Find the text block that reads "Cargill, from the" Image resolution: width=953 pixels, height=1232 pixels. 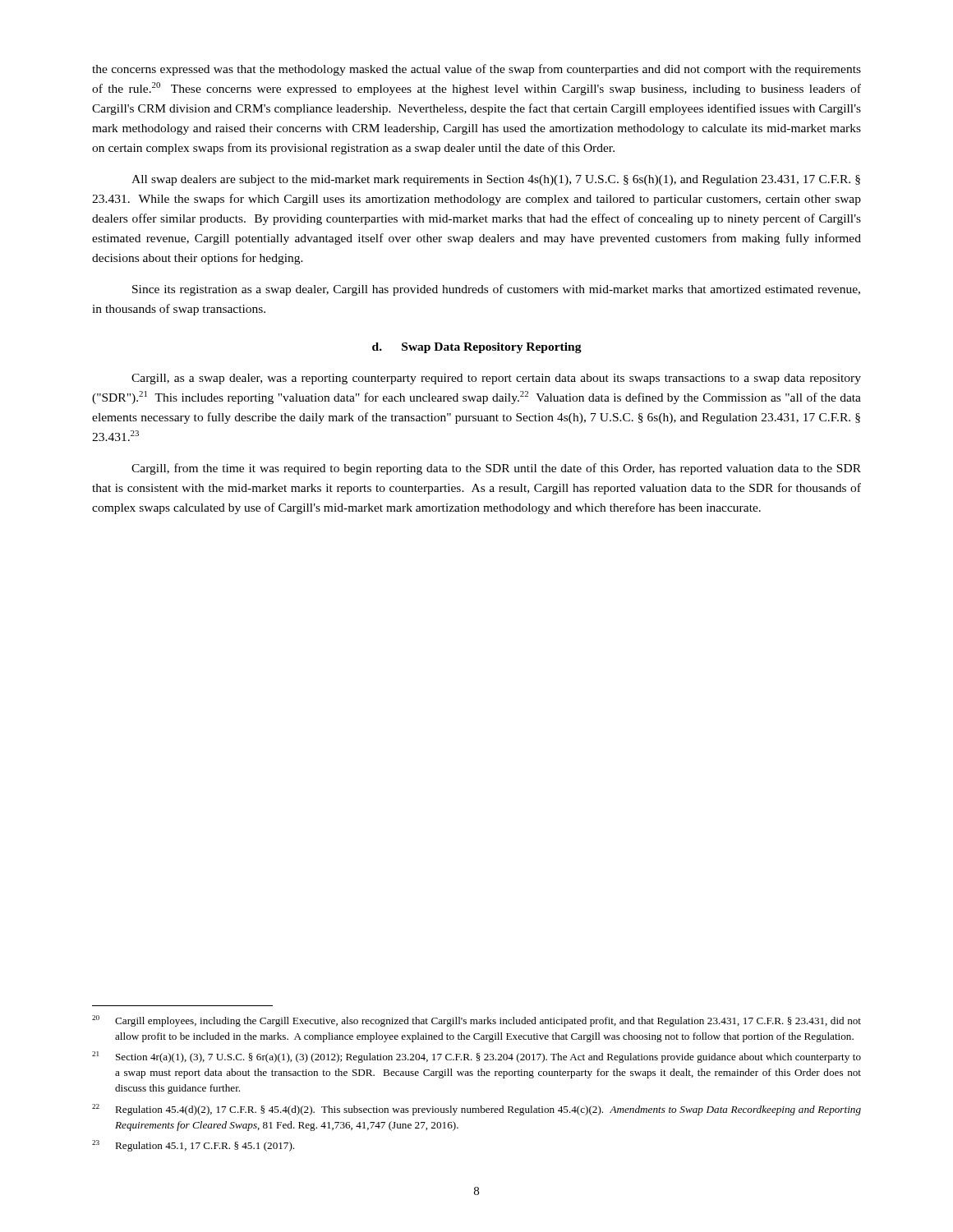(x=476, y=488)
